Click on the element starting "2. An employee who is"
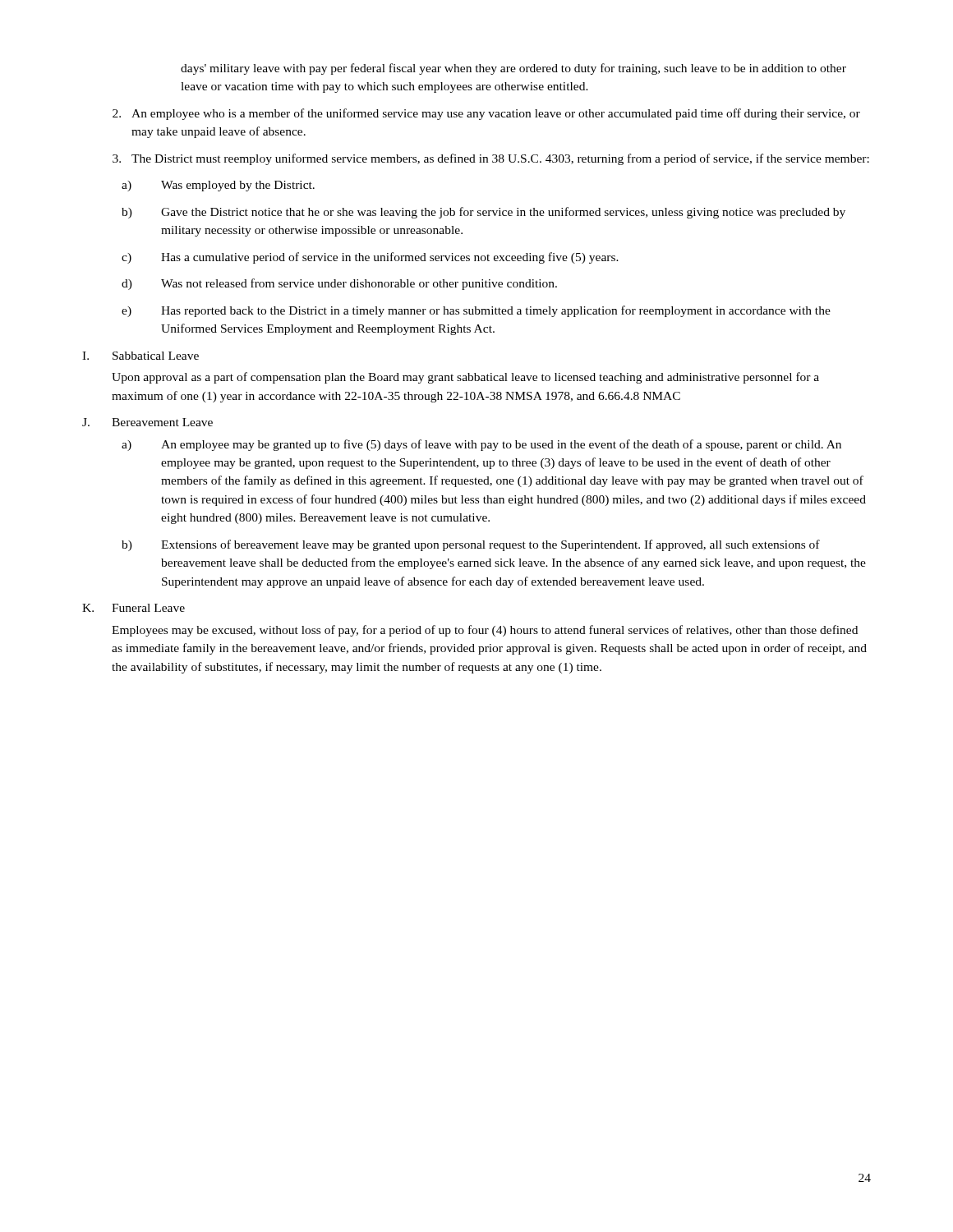Viewport: 953px width, 1232px height. pyautogui.click(x=476, y=123)
